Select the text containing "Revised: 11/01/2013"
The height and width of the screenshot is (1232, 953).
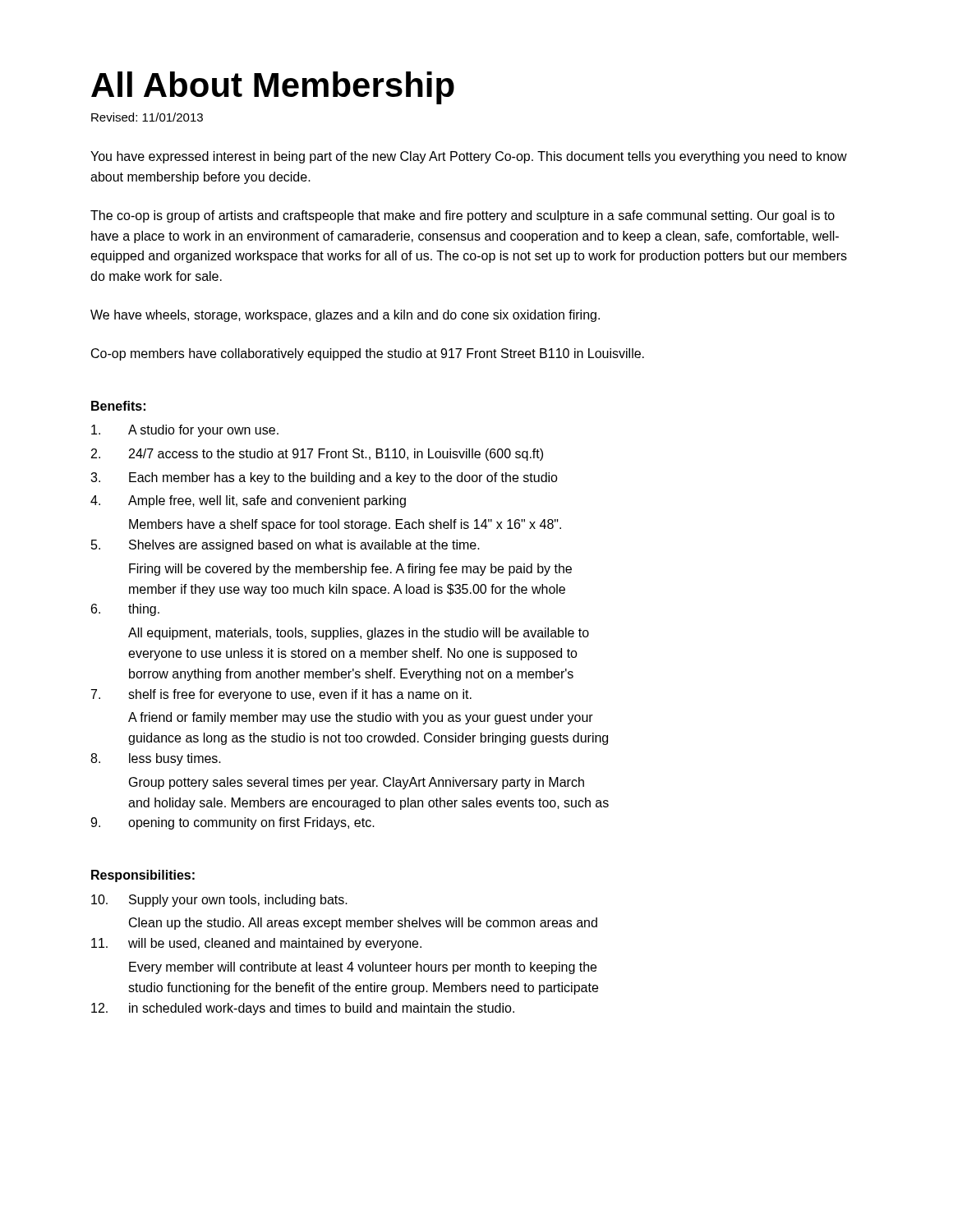pyautogui.click(x=147, y=117)
